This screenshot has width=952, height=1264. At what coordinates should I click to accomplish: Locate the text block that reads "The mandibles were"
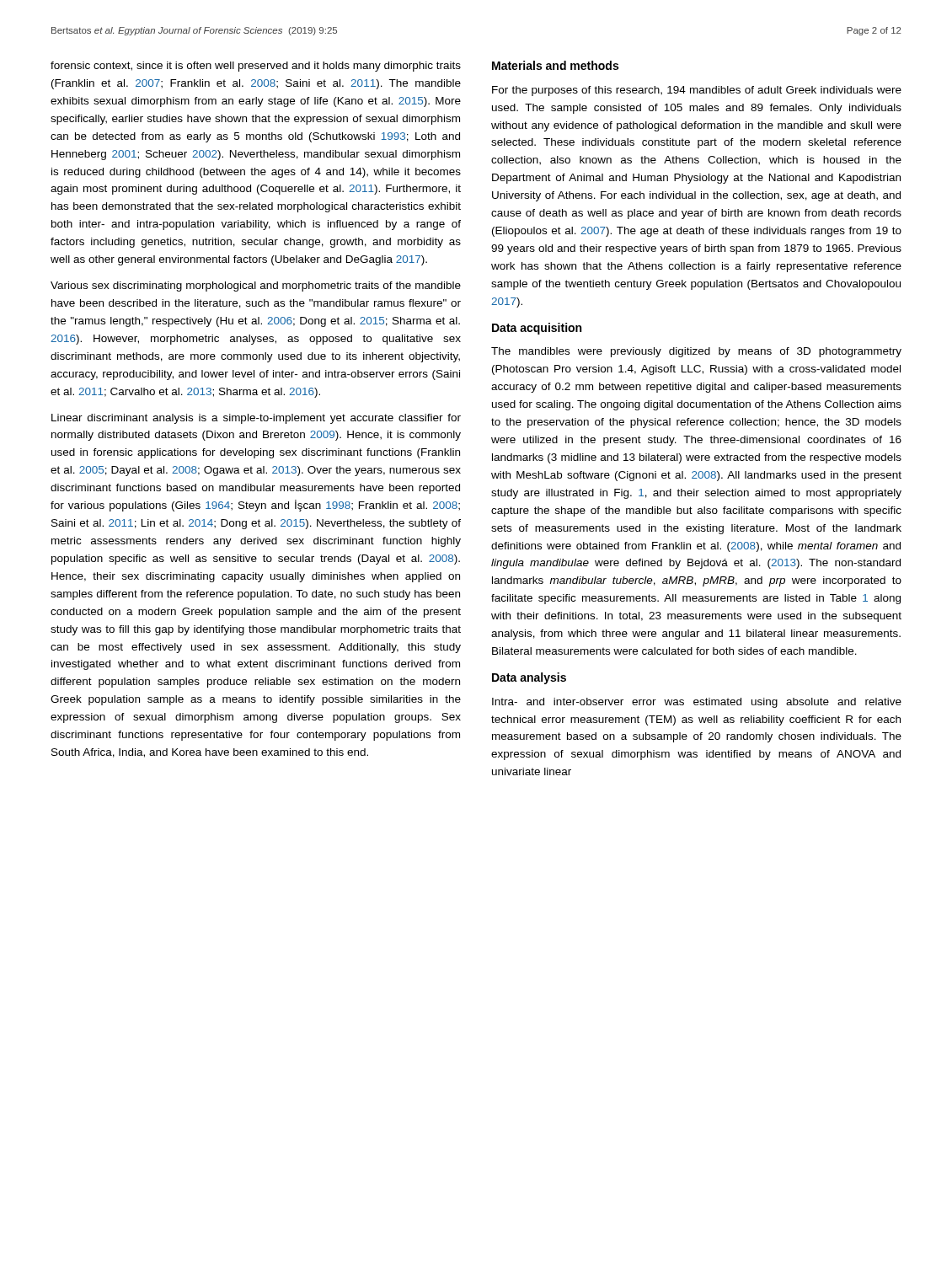click(x=696, y=502)
